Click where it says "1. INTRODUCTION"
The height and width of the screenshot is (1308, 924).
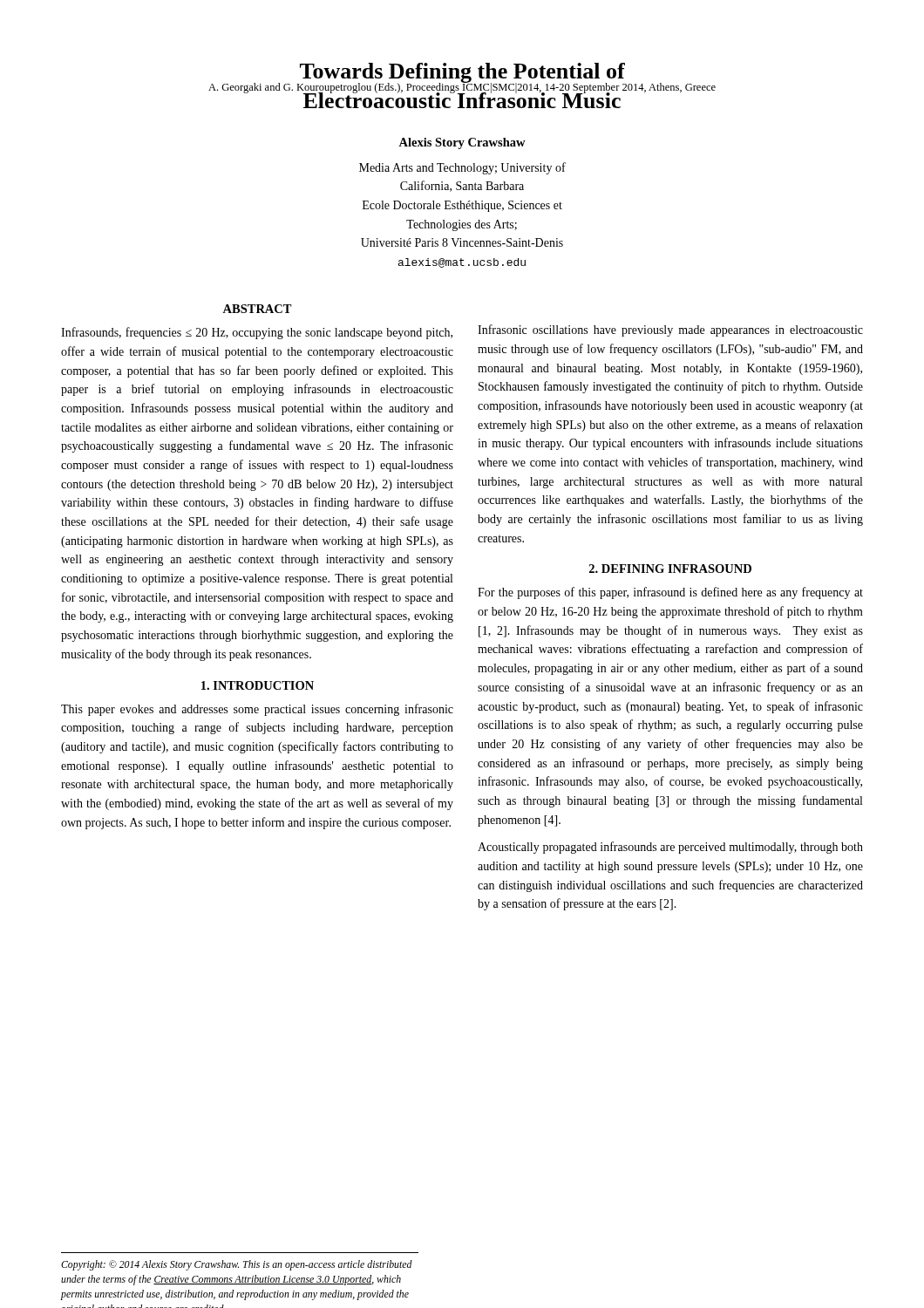point(257,685)
